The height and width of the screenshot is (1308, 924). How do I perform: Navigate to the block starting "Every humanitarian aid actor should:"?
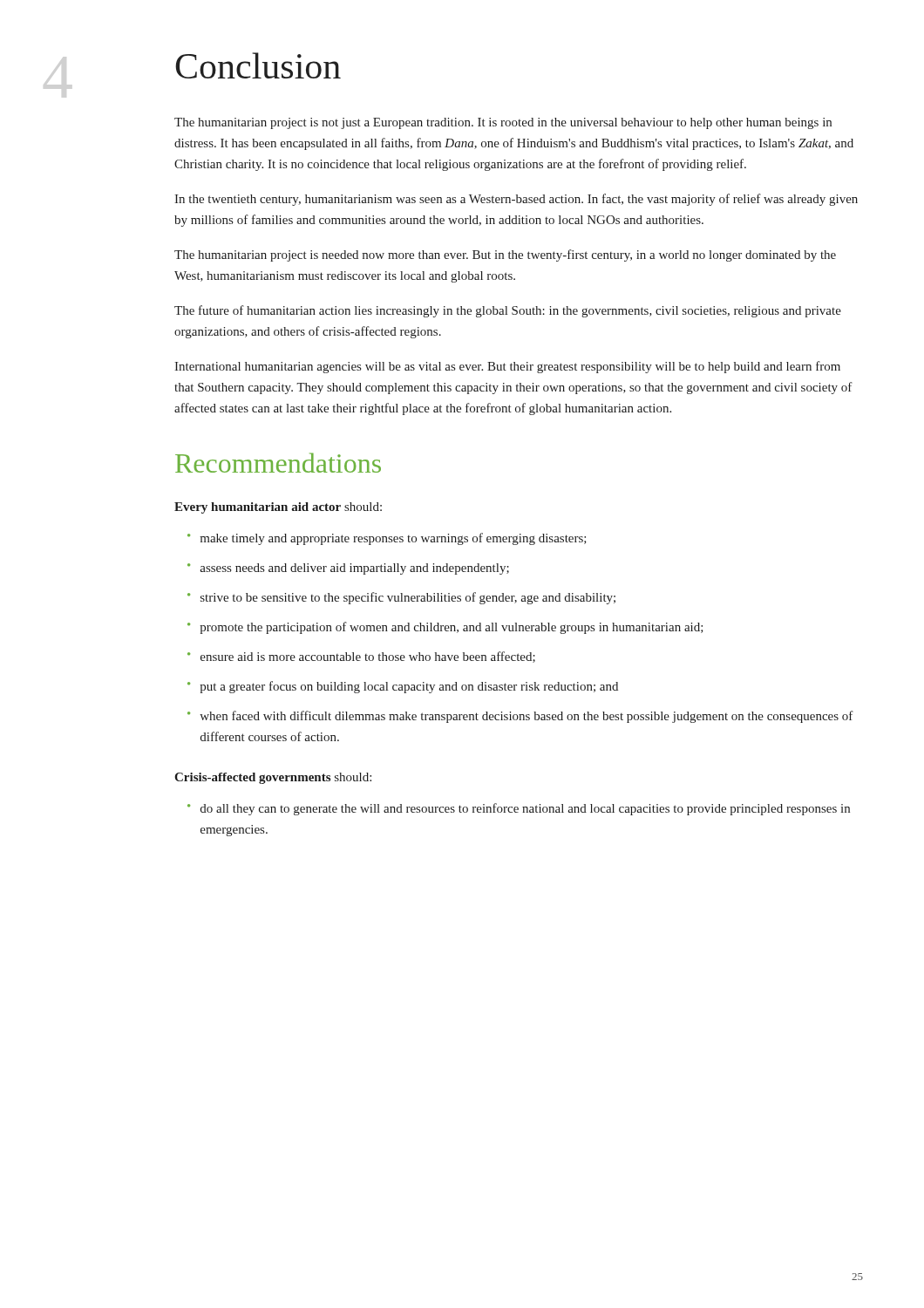279,506
